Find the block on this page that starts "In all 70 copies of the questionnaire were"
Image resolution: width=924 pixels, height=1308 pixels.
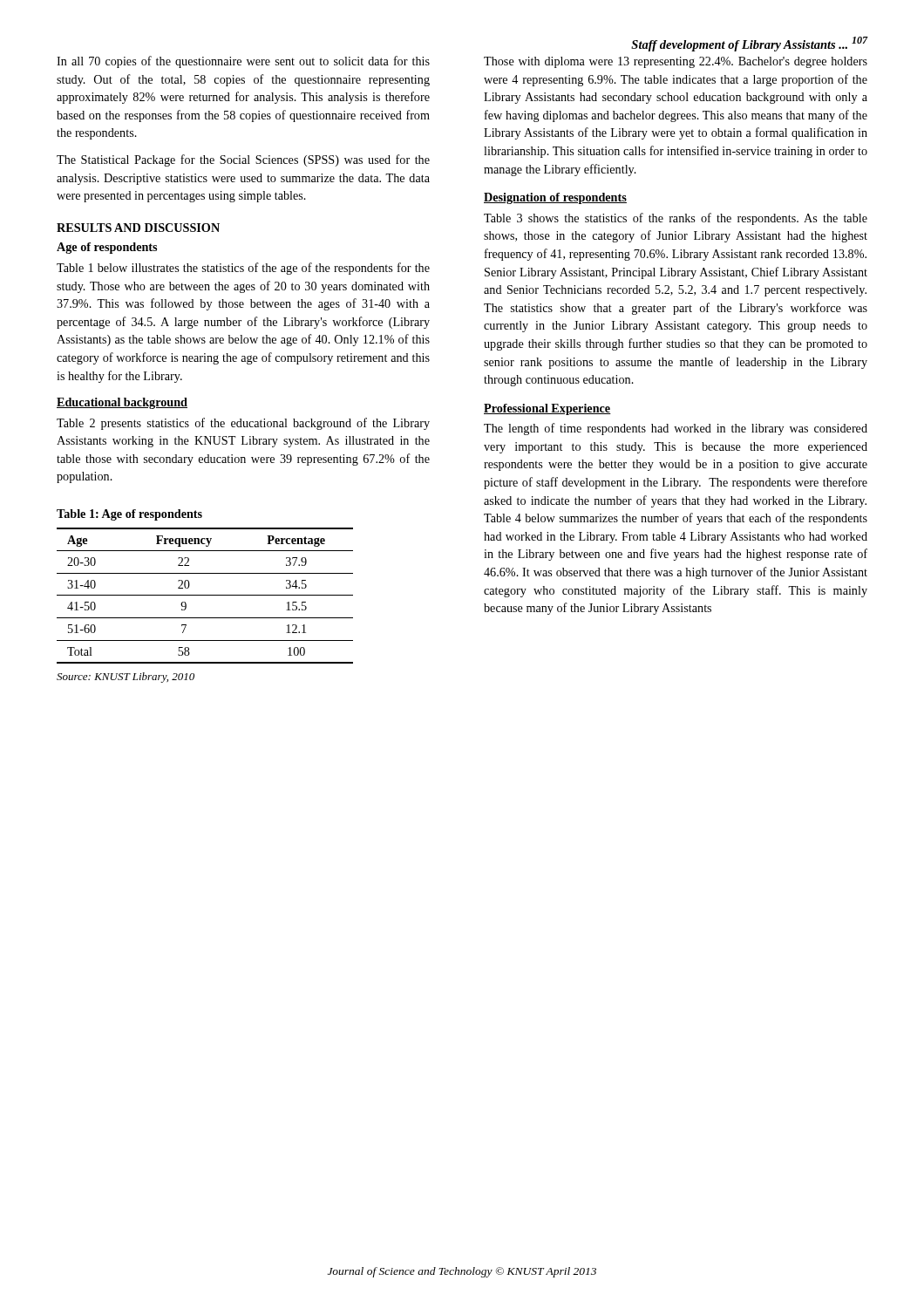point(243,97)
